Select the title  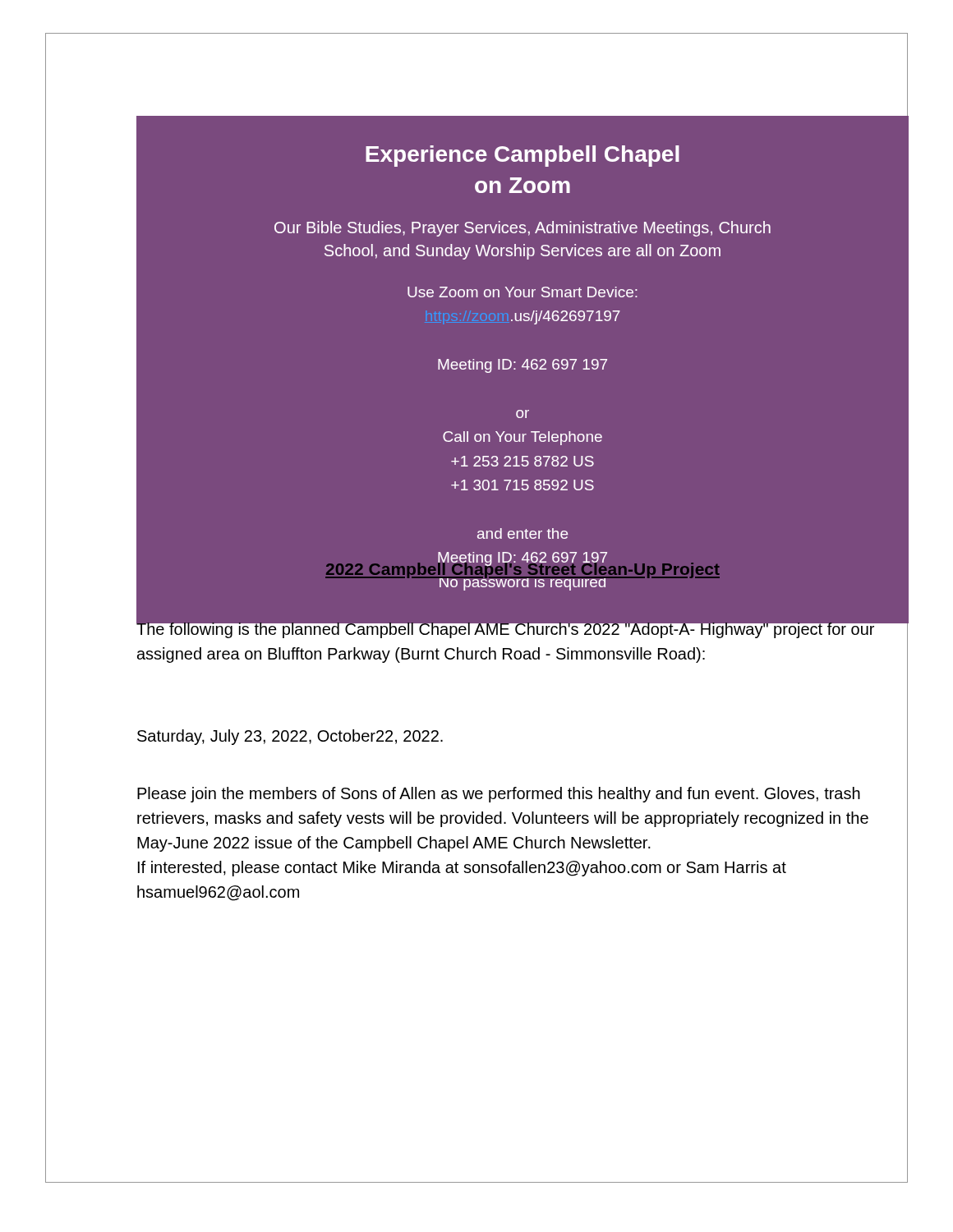[523, 170]
